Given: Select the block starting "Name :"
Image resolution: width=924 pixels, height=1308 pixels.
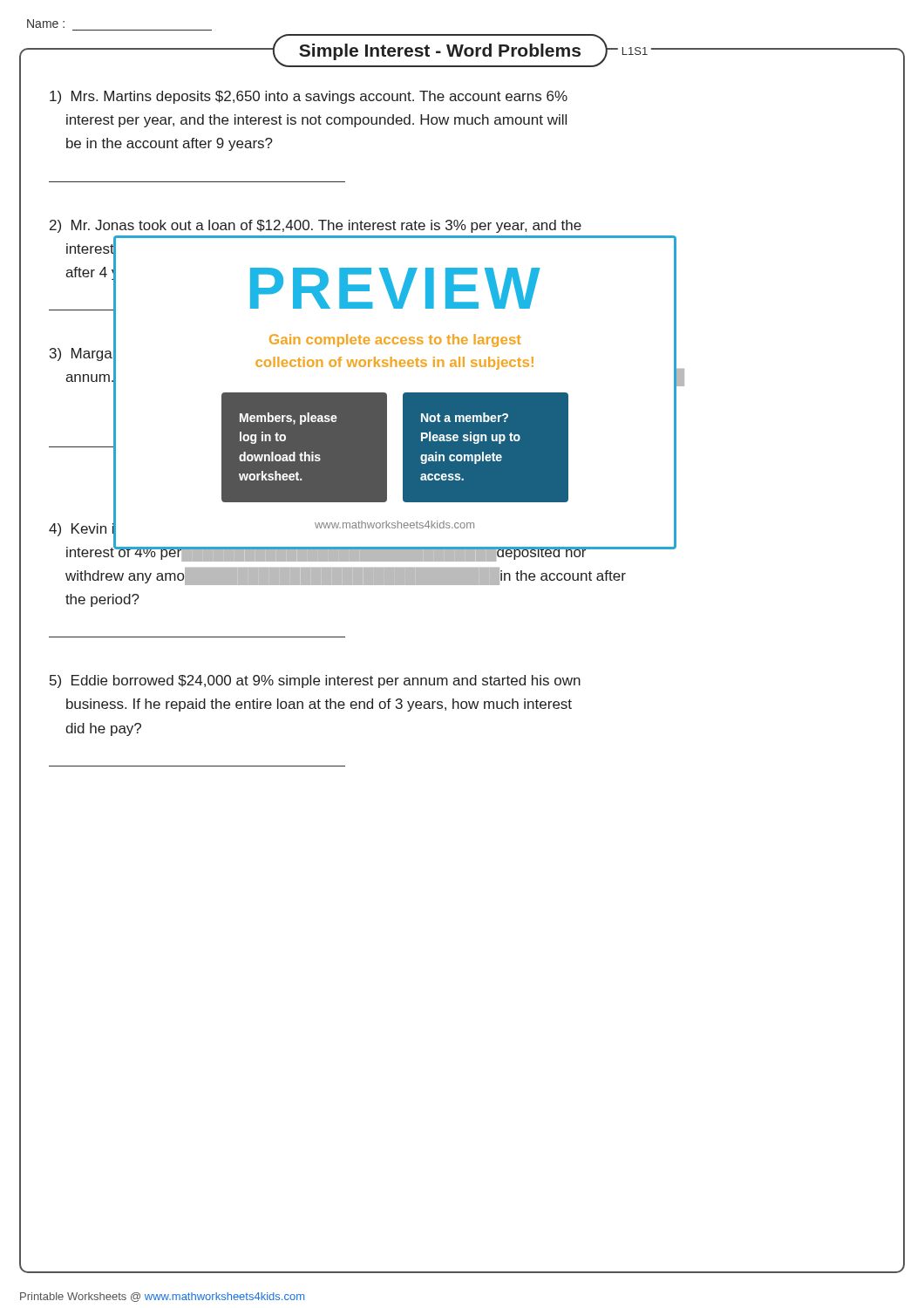Looking at the screenshot, I should click(119, 23).
